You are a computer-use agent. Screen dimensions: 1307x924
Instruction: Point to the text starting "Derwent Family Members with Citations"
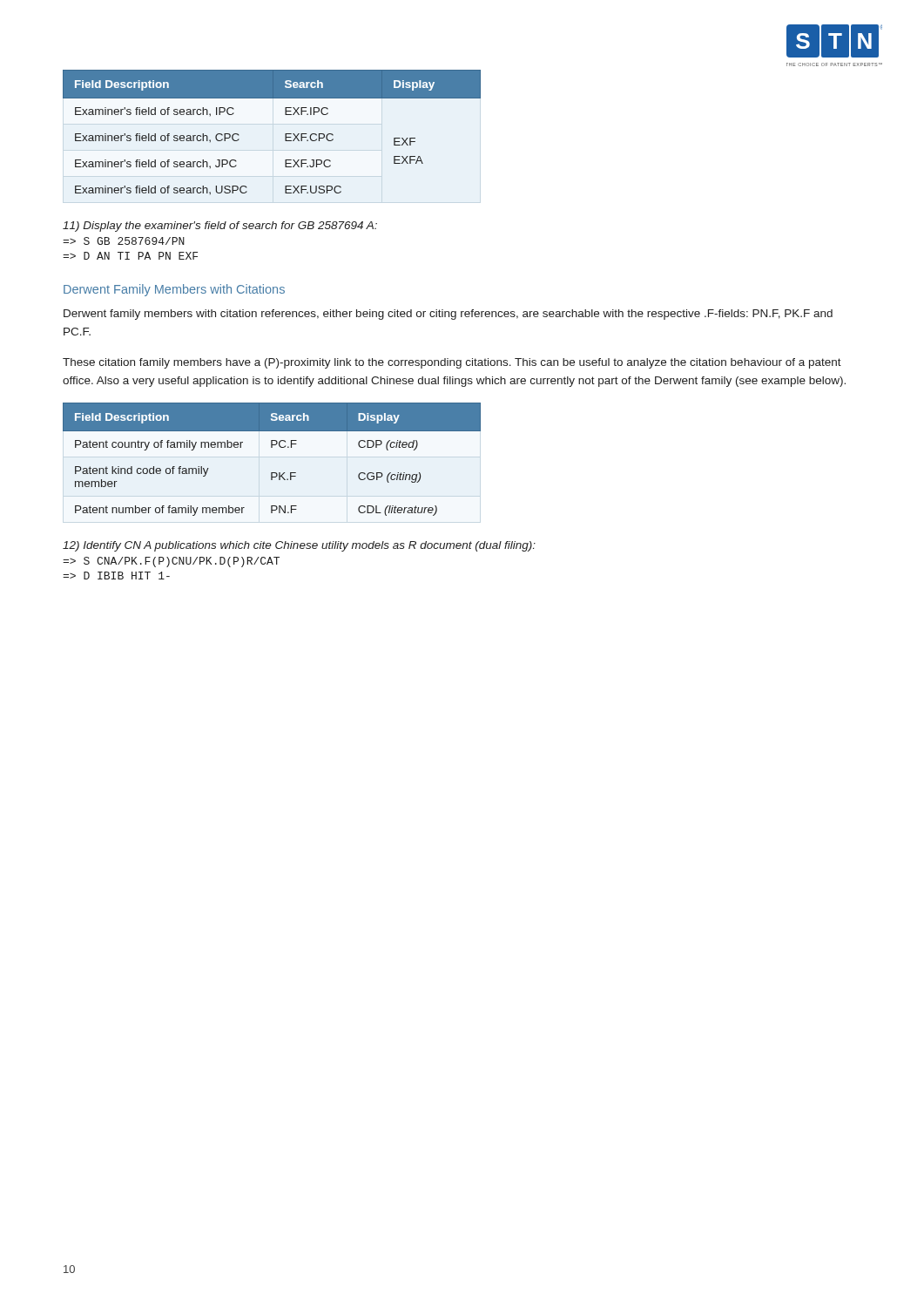(174, 289)
